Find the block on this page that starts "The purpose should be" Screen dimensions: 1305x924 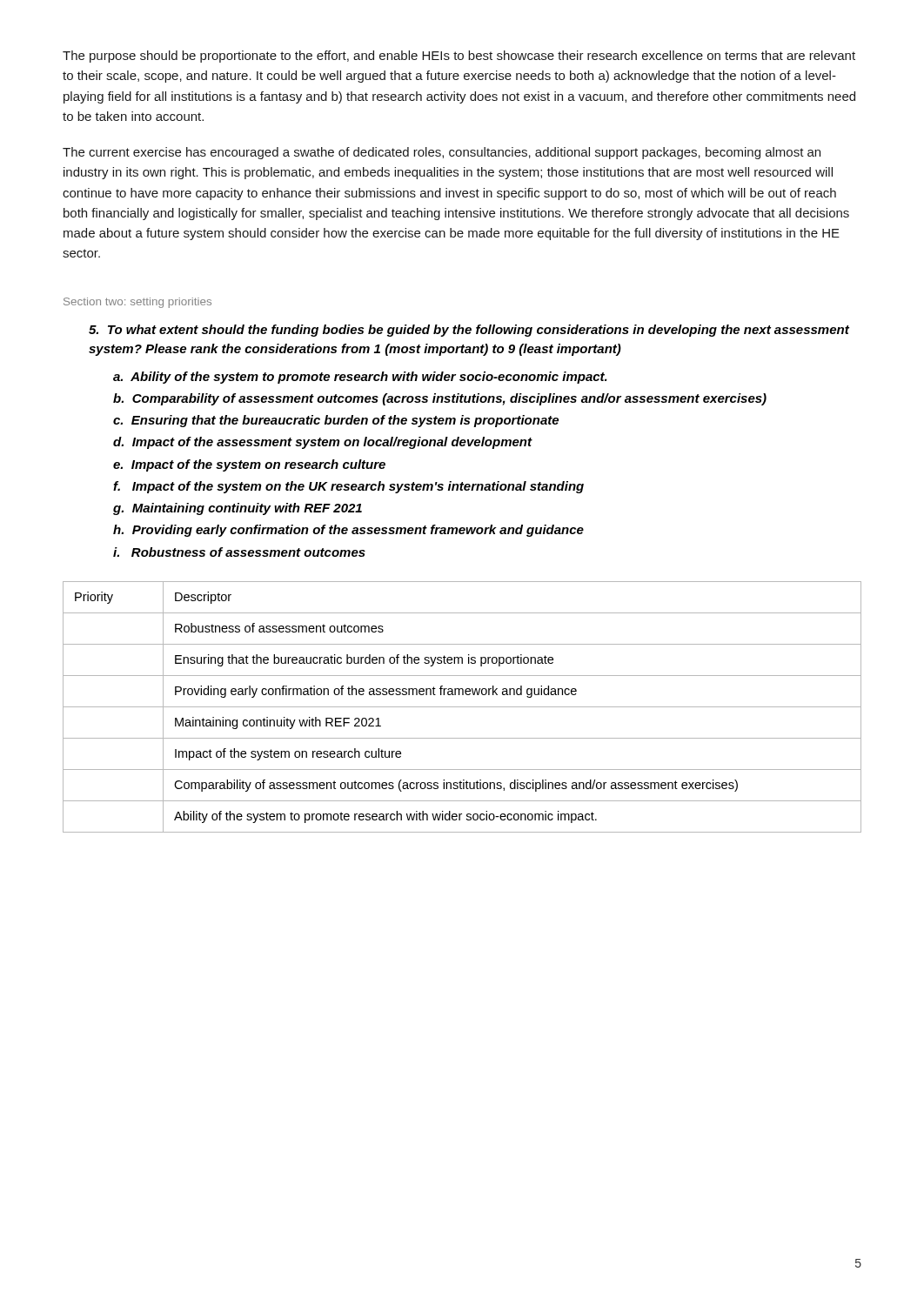[x=459, y=86]
